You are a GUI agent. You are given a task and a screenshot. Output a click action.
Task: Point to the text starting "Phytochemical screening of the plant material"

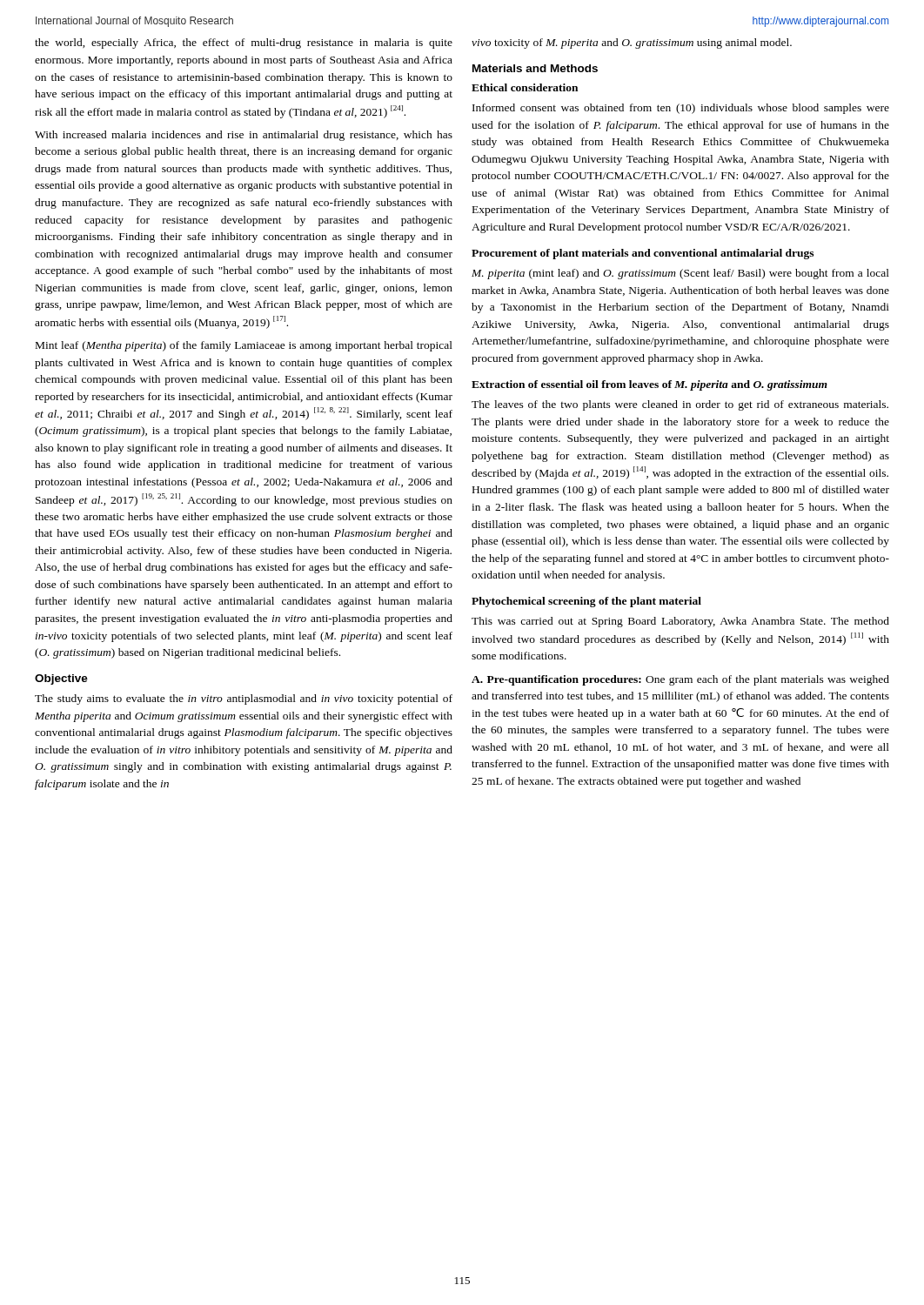tap(586, 601)
